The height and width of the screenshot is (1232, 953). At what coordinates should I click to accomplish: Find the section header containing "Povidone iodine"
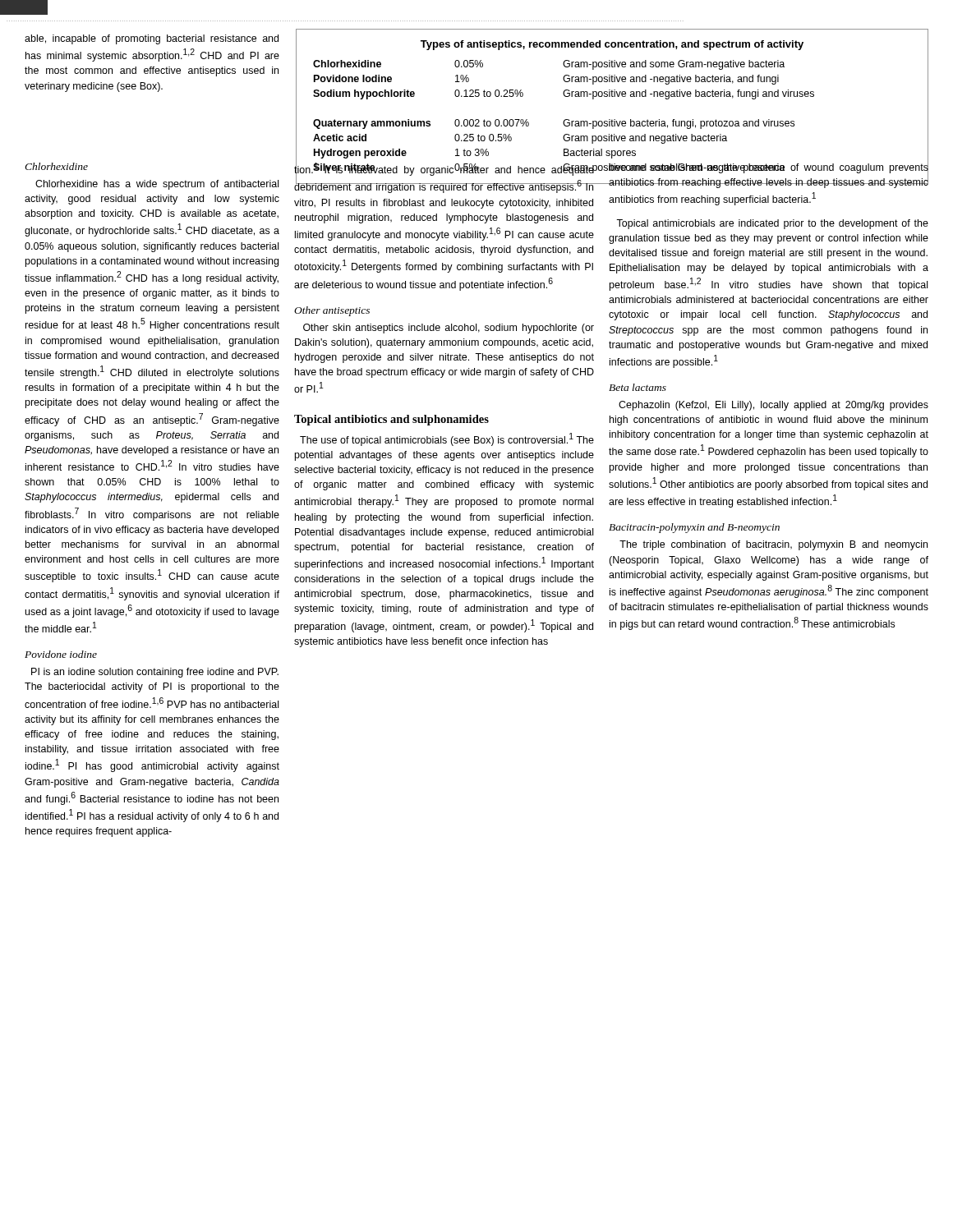pyautogui.click(x=61, y=654)
